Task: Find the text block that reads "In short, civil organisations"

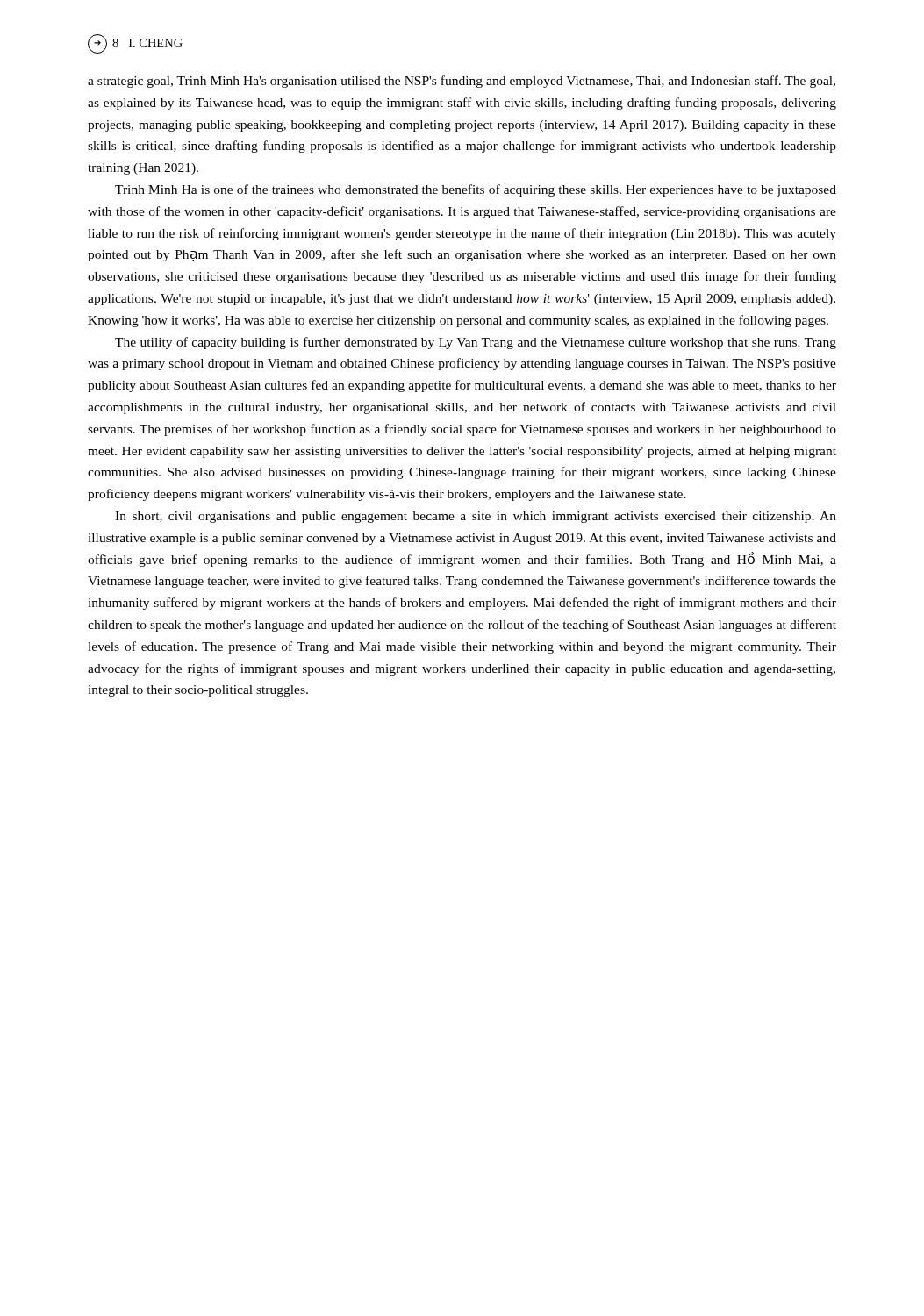Action: tap(462, 603)
